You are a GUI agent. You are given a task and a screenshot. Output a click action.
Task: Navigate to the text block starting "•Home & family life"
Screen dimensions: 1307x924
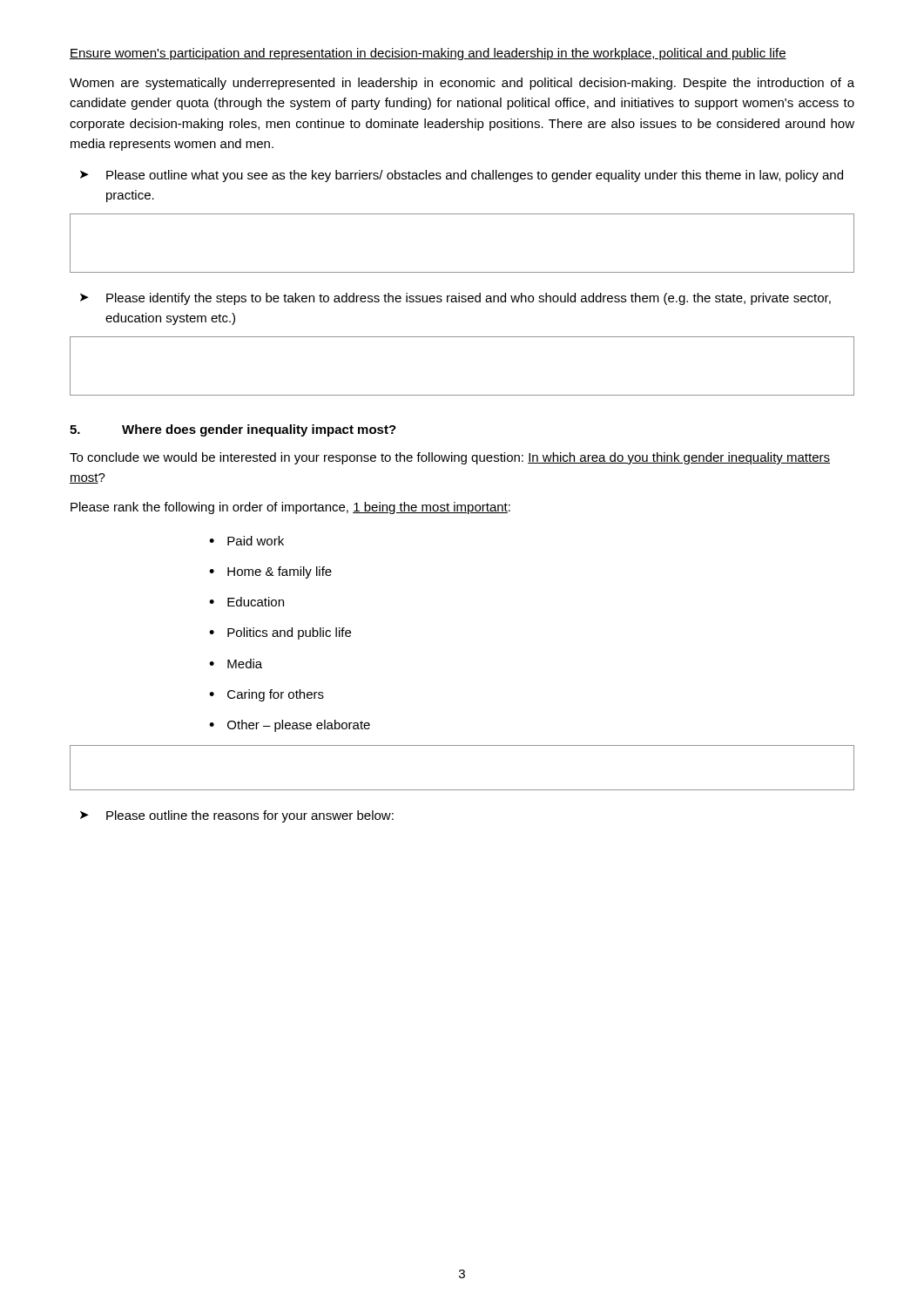coord(271,572)
